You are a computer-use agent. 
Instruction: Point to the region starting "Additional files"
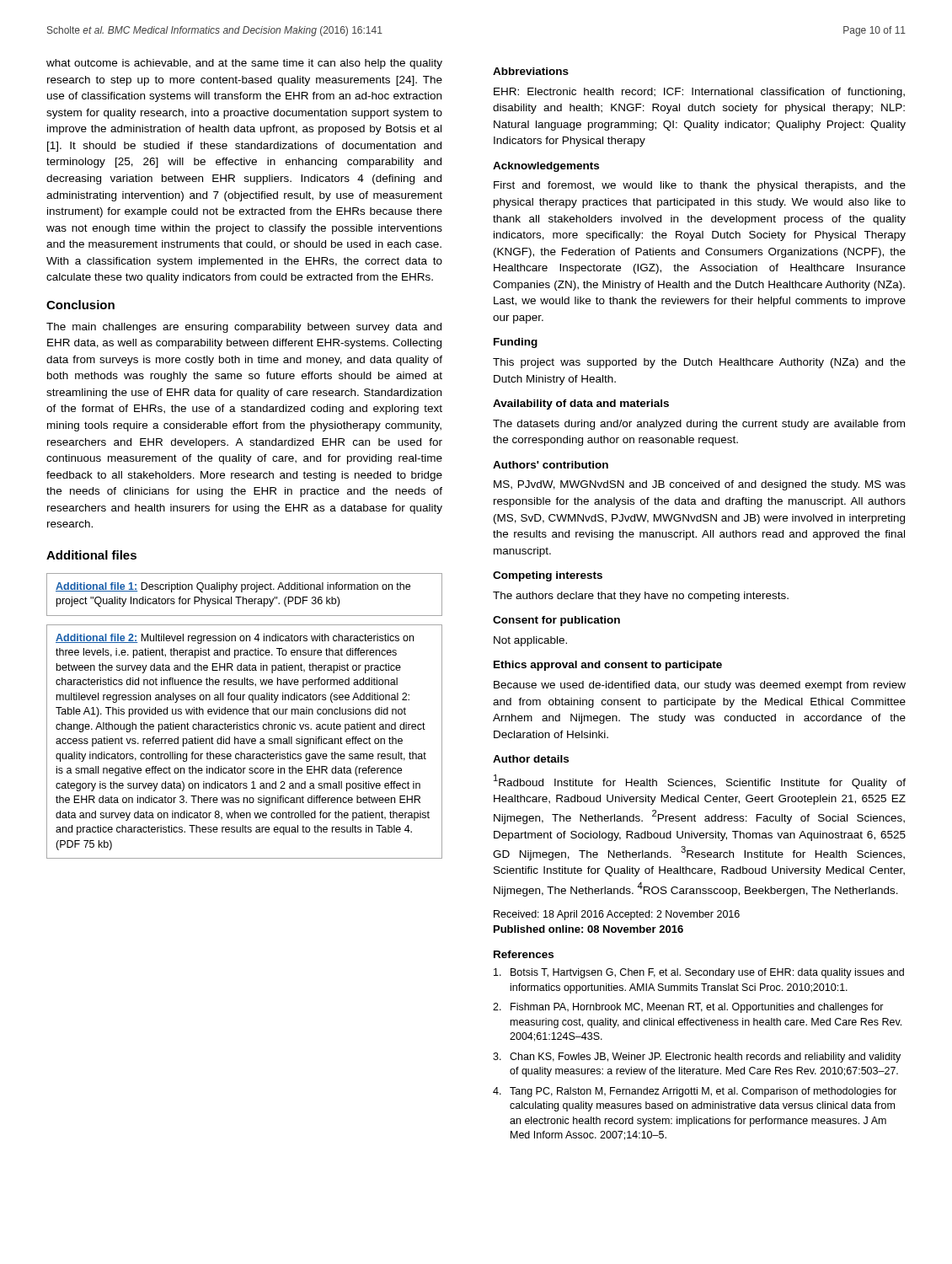point(92,555)
